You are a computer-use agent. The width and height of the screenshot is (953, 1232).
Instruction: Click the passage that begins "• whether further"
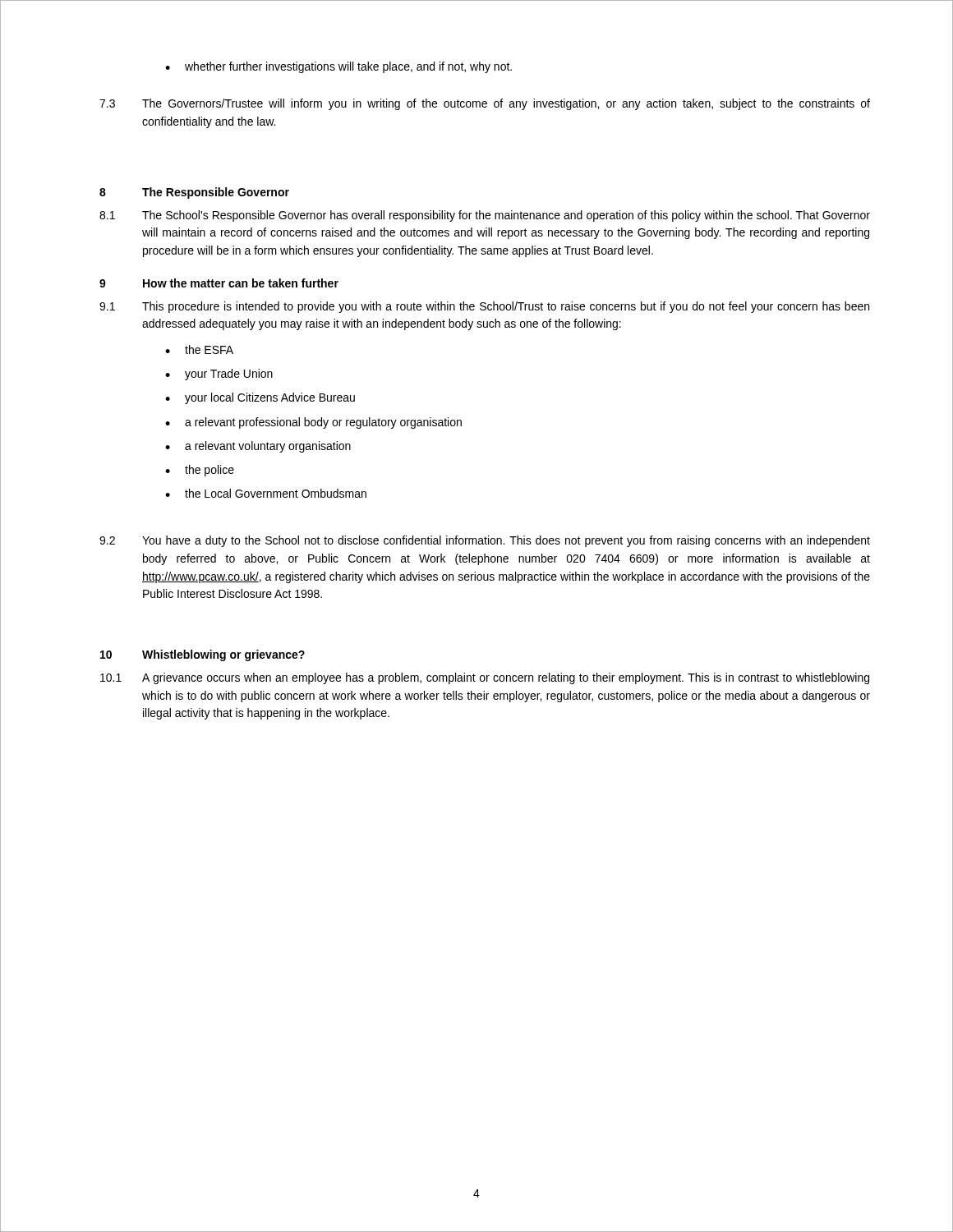pyautogui.click(x=518, y=69)
